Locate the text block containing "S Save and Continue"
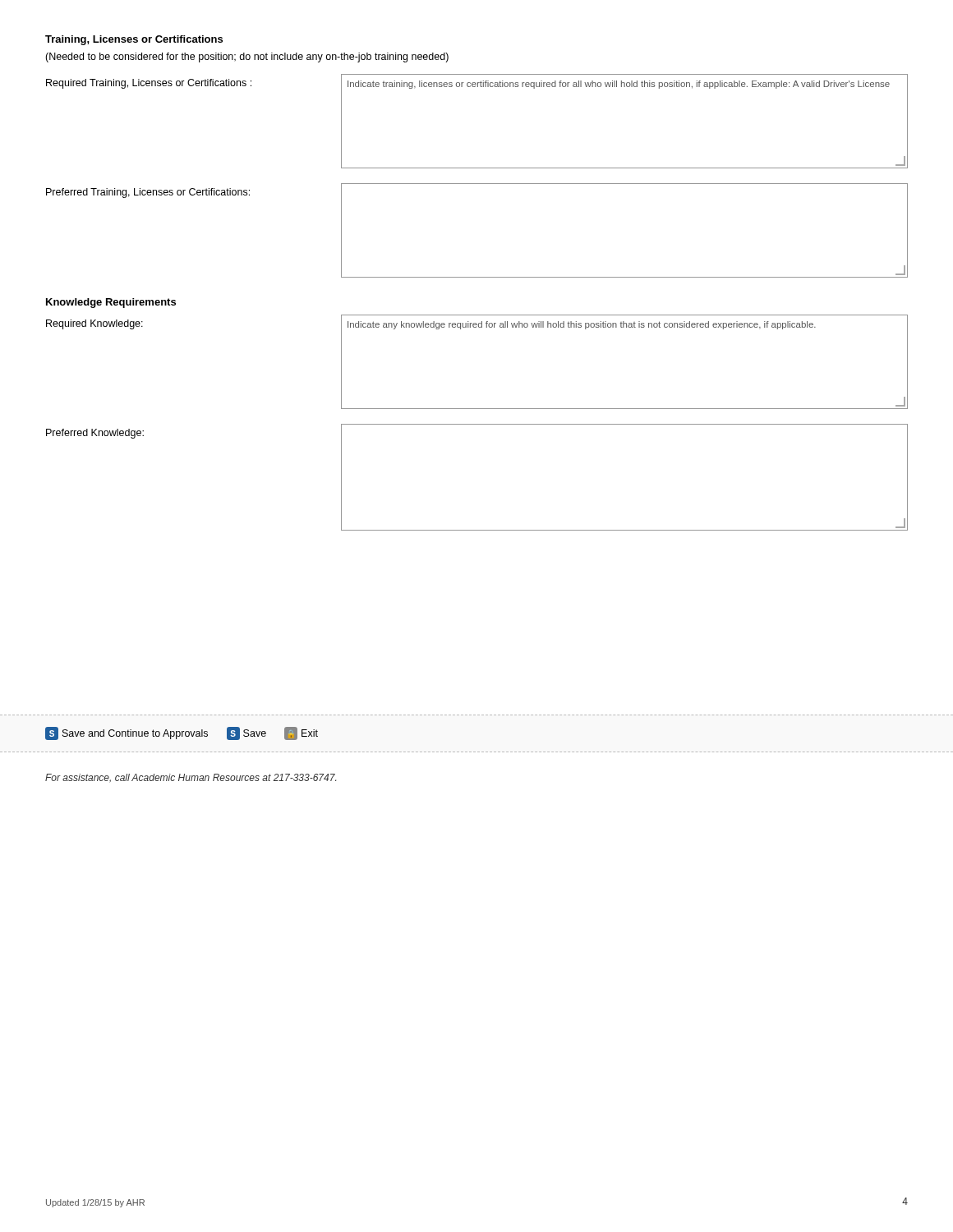Image resolution: width=953 pixels, height=1232 pixels. (x=182, y=733)
